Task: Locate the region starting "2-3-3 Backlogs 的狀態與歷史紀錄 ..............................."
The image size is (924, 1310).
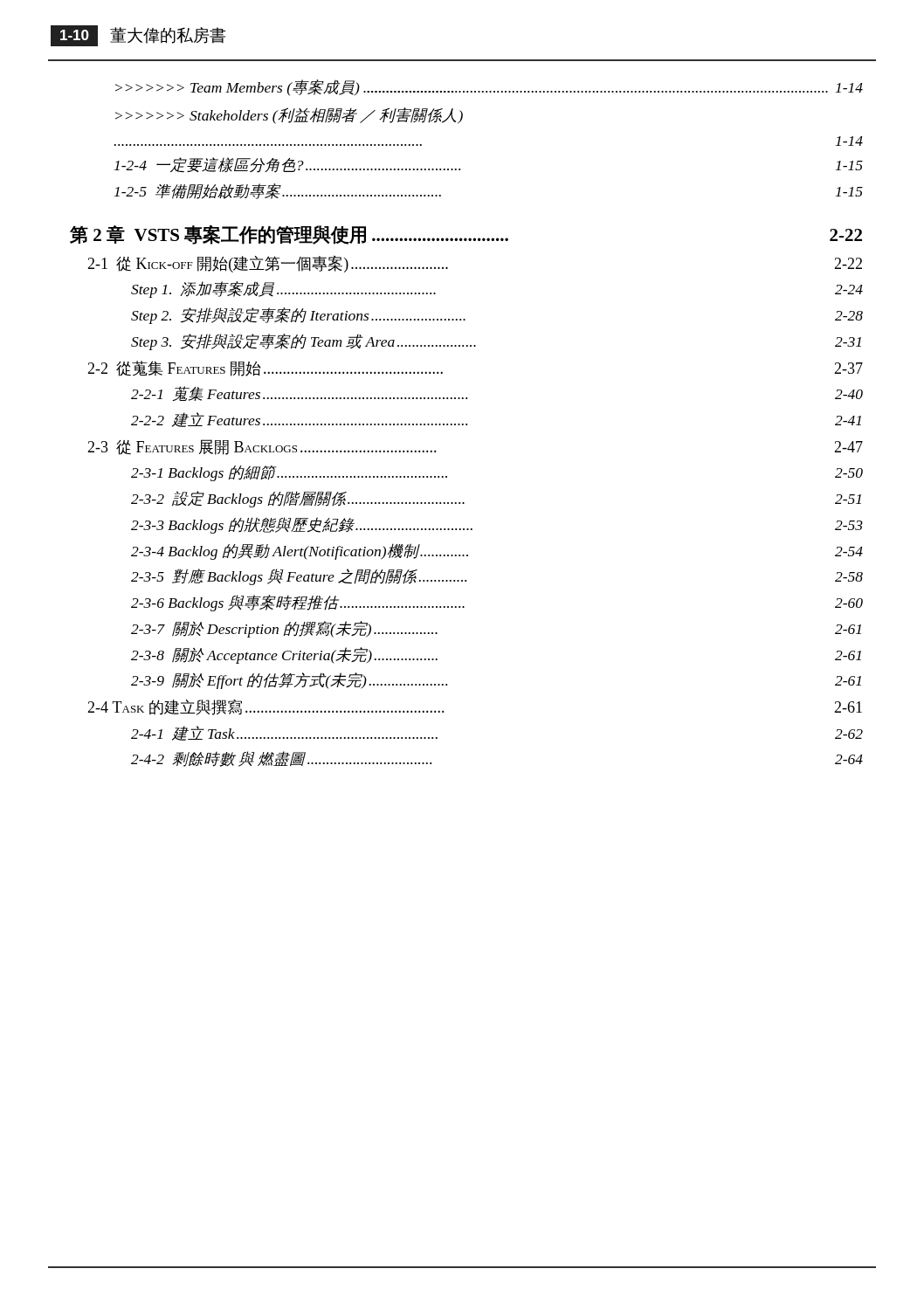Action: tap(290, 525)
